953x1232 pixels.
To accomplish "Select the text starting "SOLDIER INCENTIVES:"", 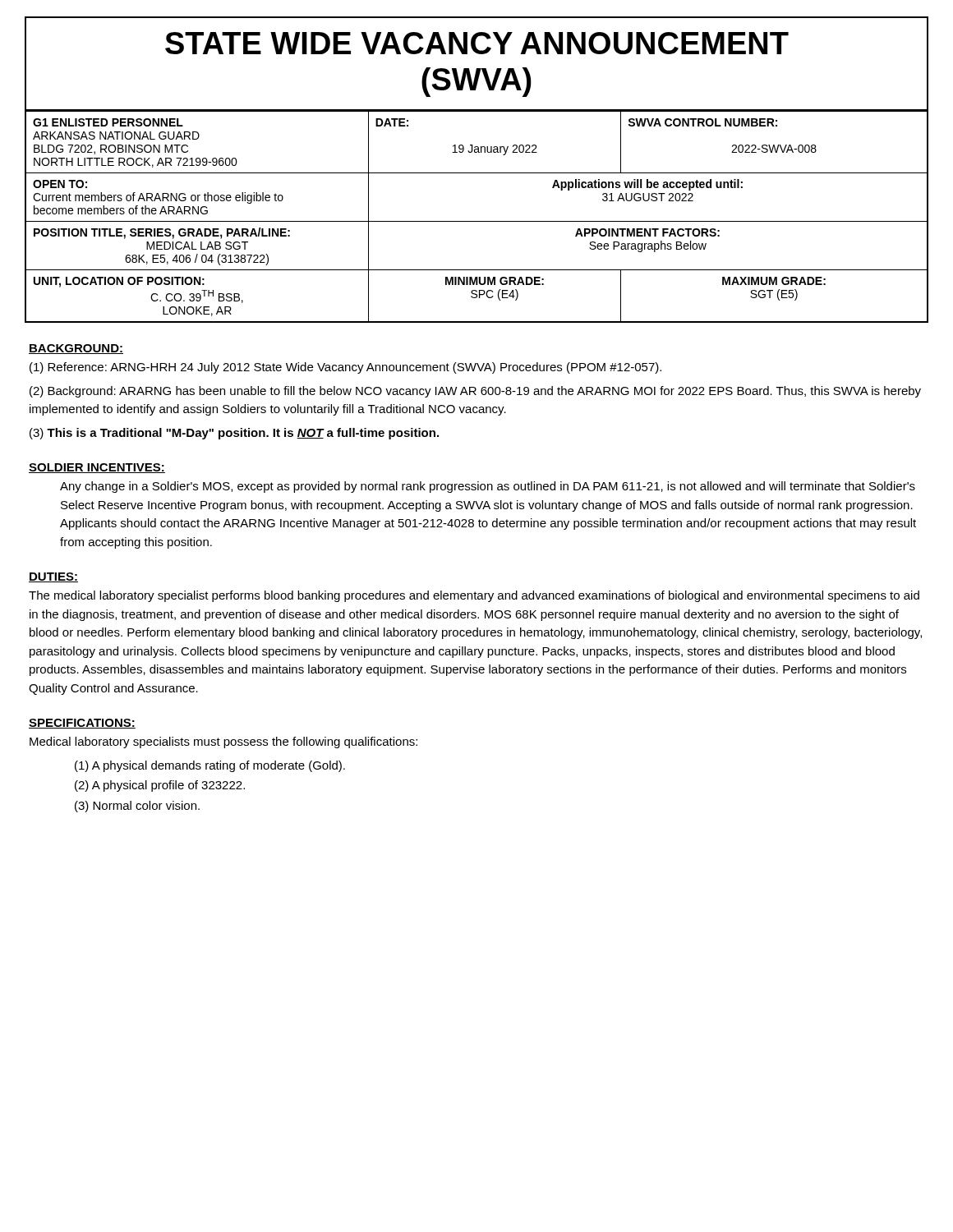I will (x=97, y=467).
